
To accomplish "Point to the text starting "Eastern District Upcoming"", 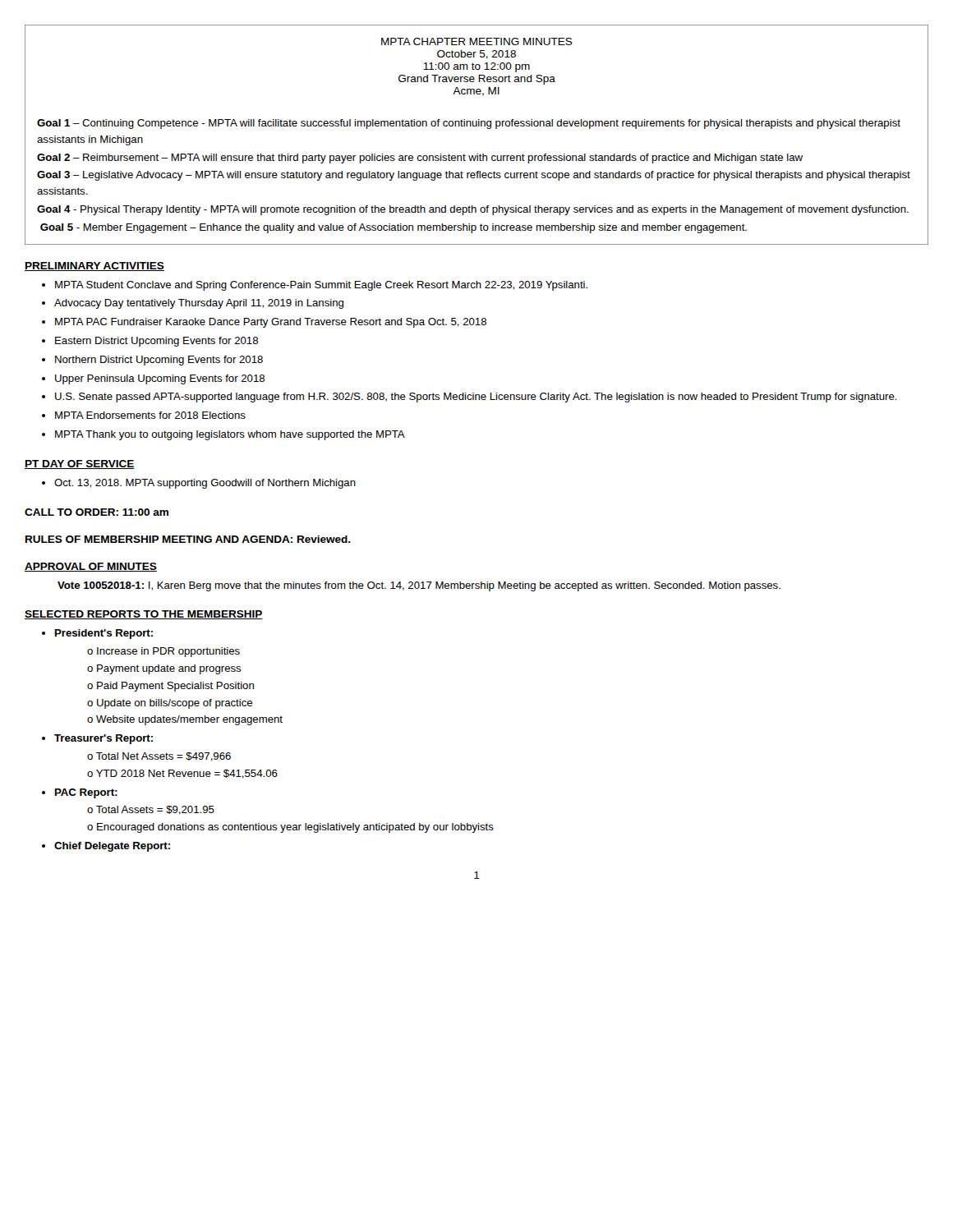I will coord(157,342).
